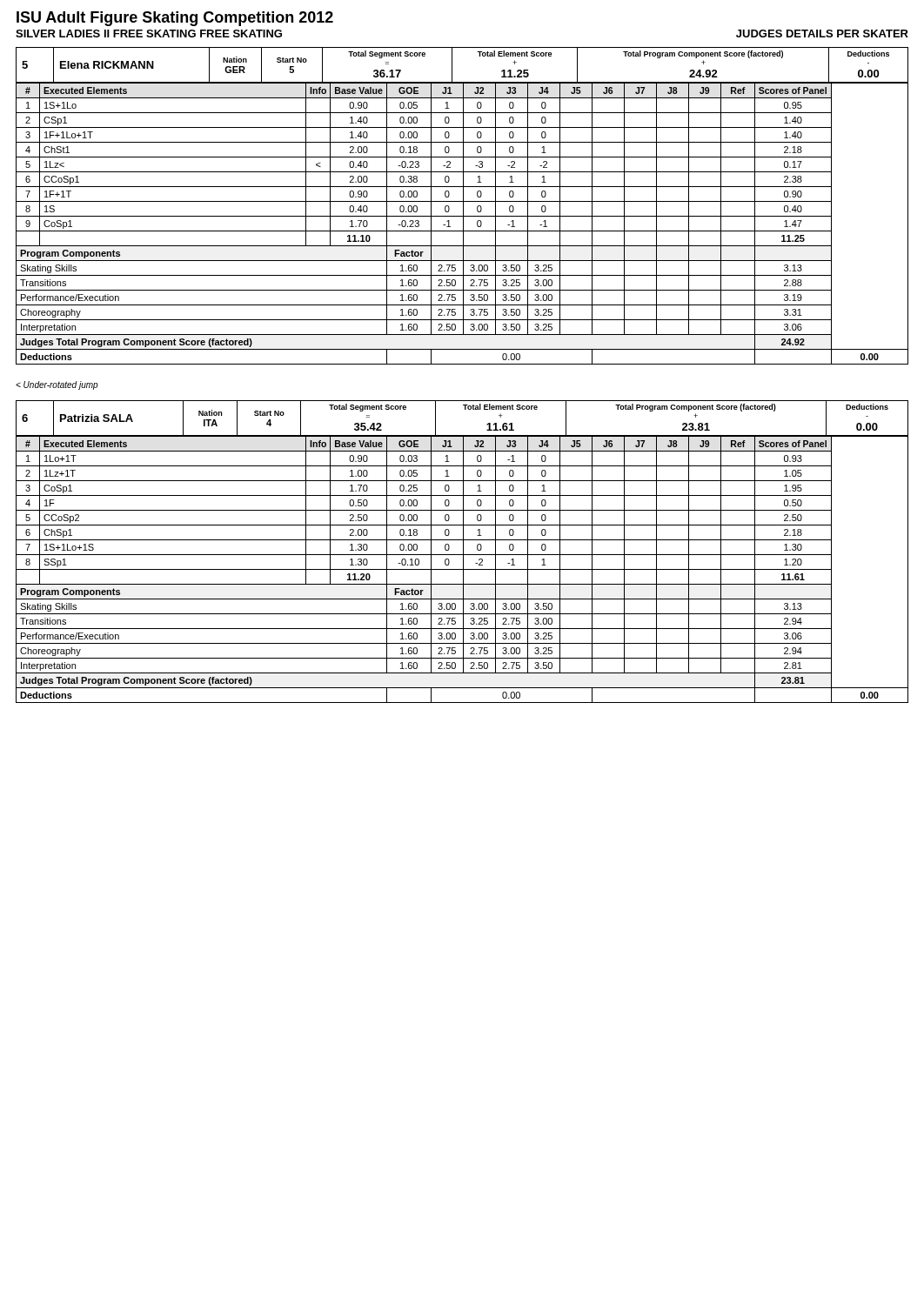
Task: Click on the block starting "ISU Adult Figure Skating Competition 2012"
Action: [175, 17]
